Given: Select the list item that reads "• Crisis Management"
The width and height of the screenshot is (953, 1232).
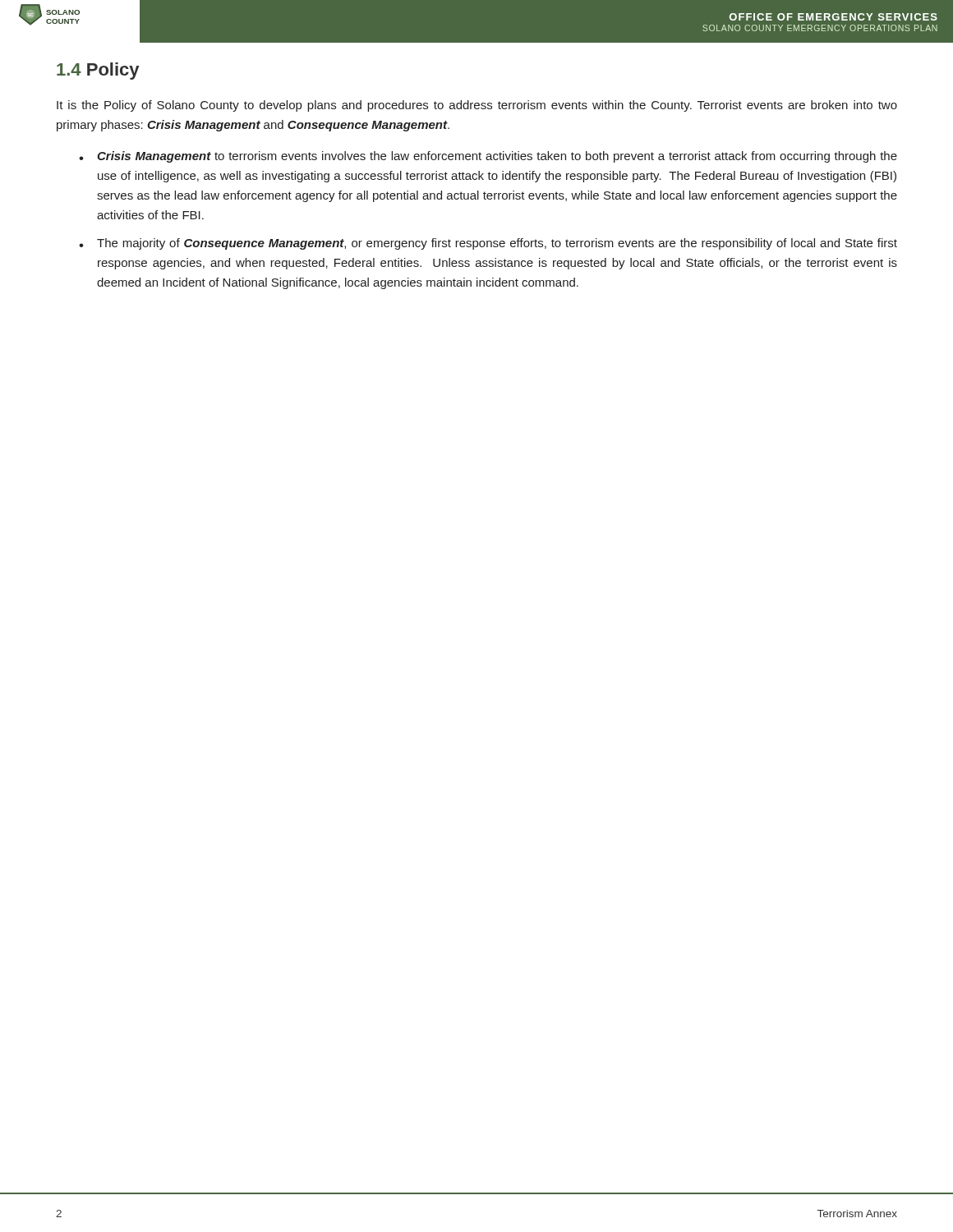Looking at the screenshot, I should tap(488, 186).
